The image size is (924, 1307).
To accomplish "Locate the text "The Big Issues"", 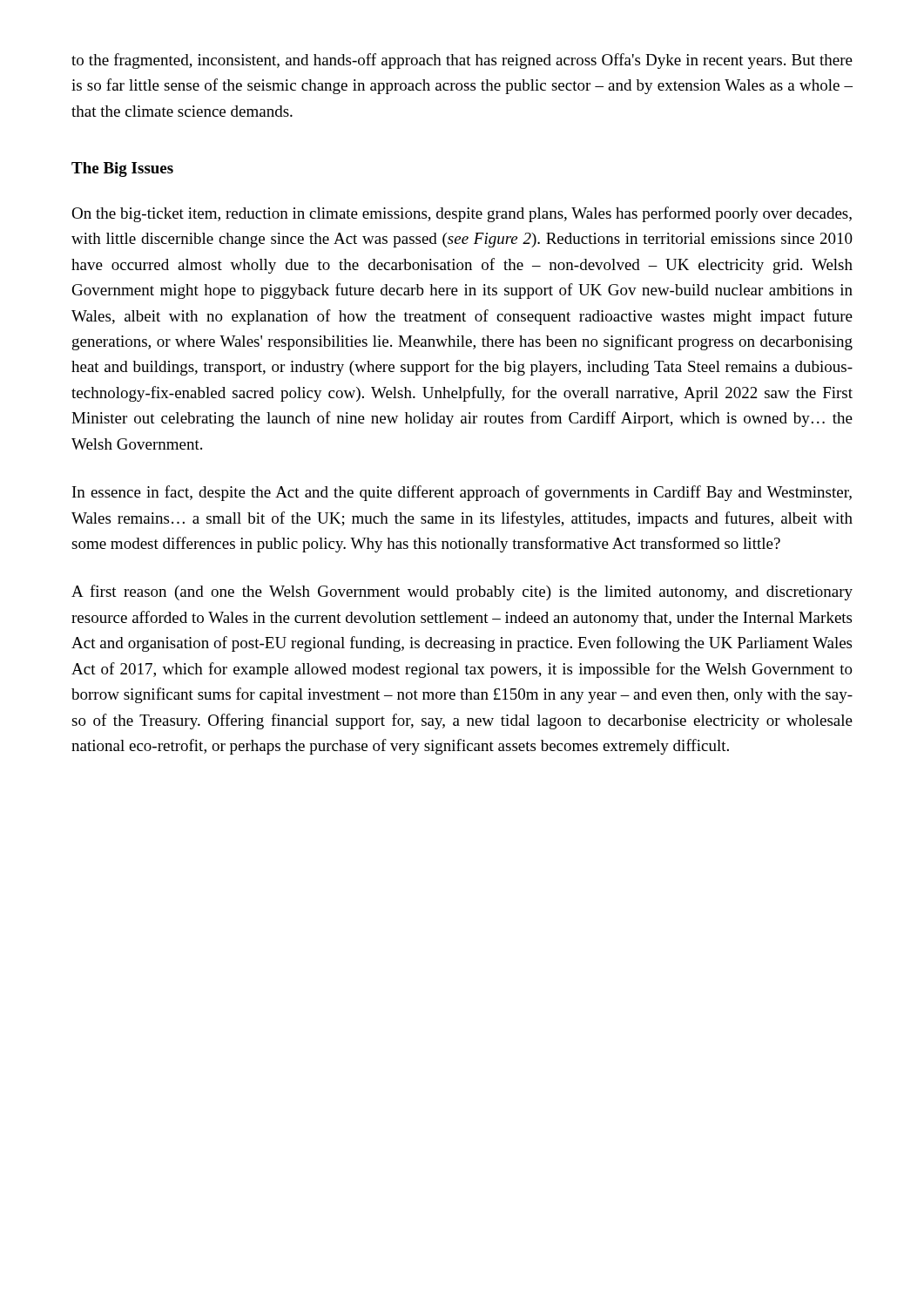I will [122, 168].
